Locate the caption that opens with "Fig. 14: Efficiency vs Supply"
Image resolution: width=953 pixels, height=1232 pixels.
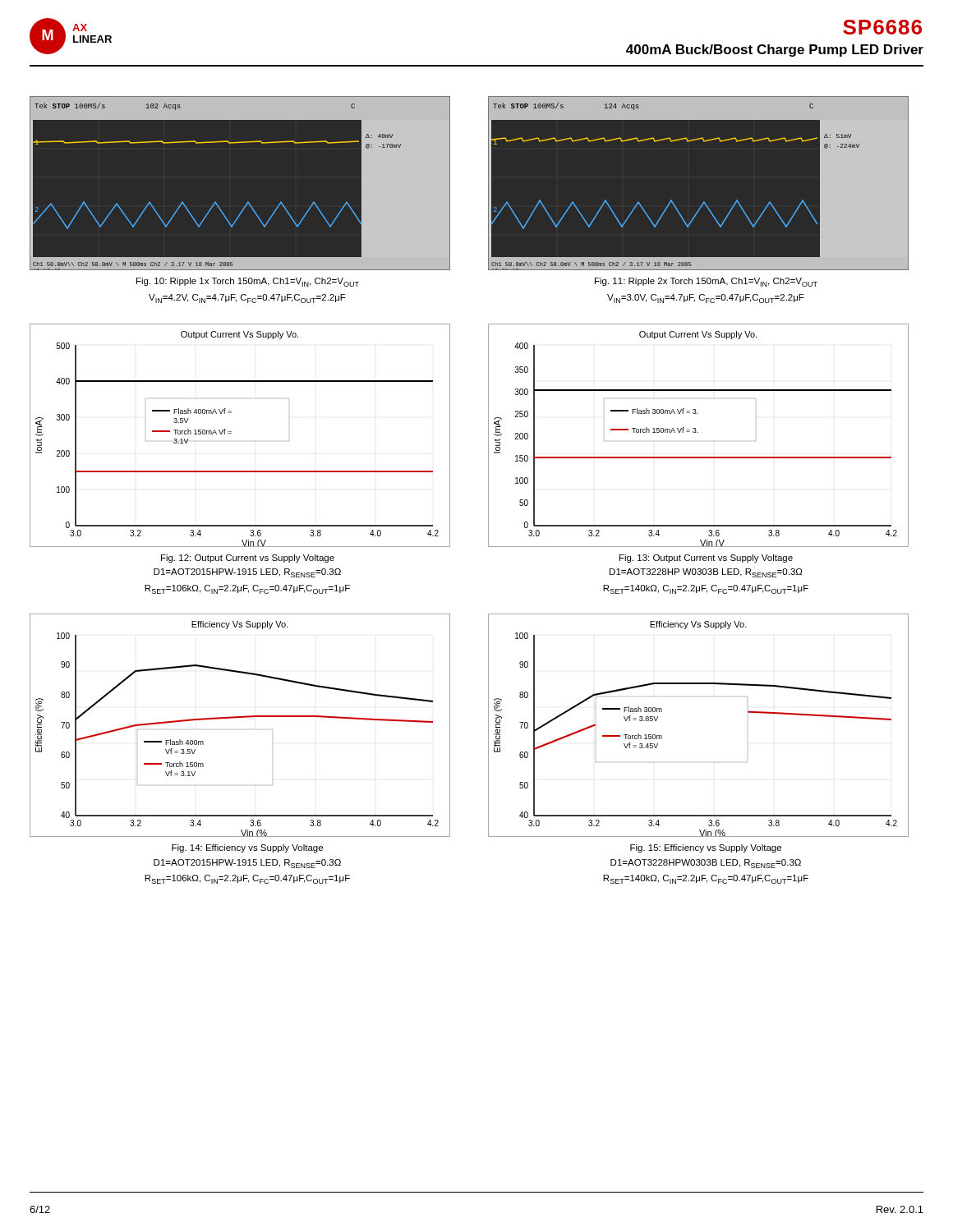(247, 865)
